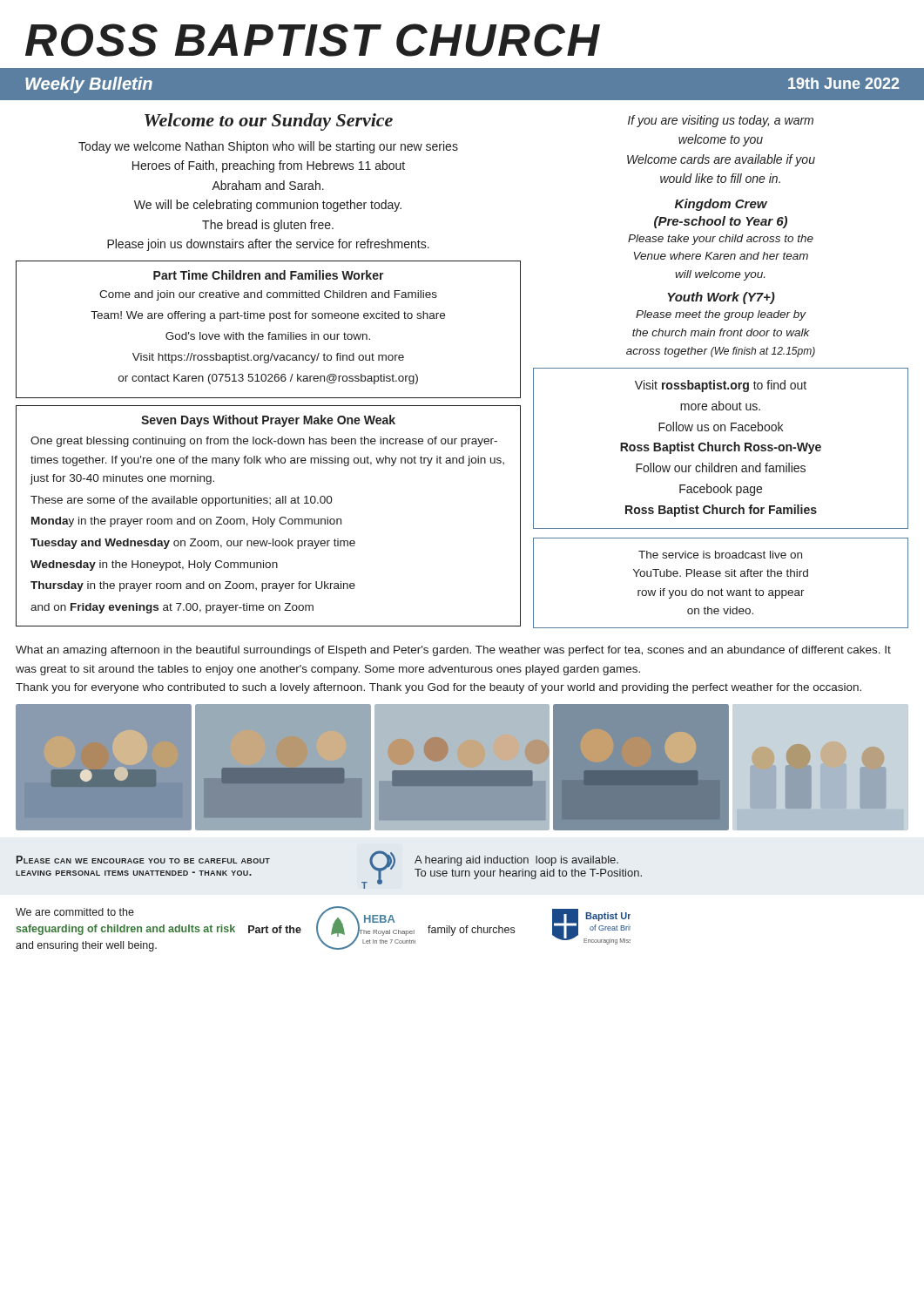The height and width of the screenshot is (1307, 924).
Task: Find the section header on this page that starts "Welcome to our Sunday"
Action: tap(268, 120)
